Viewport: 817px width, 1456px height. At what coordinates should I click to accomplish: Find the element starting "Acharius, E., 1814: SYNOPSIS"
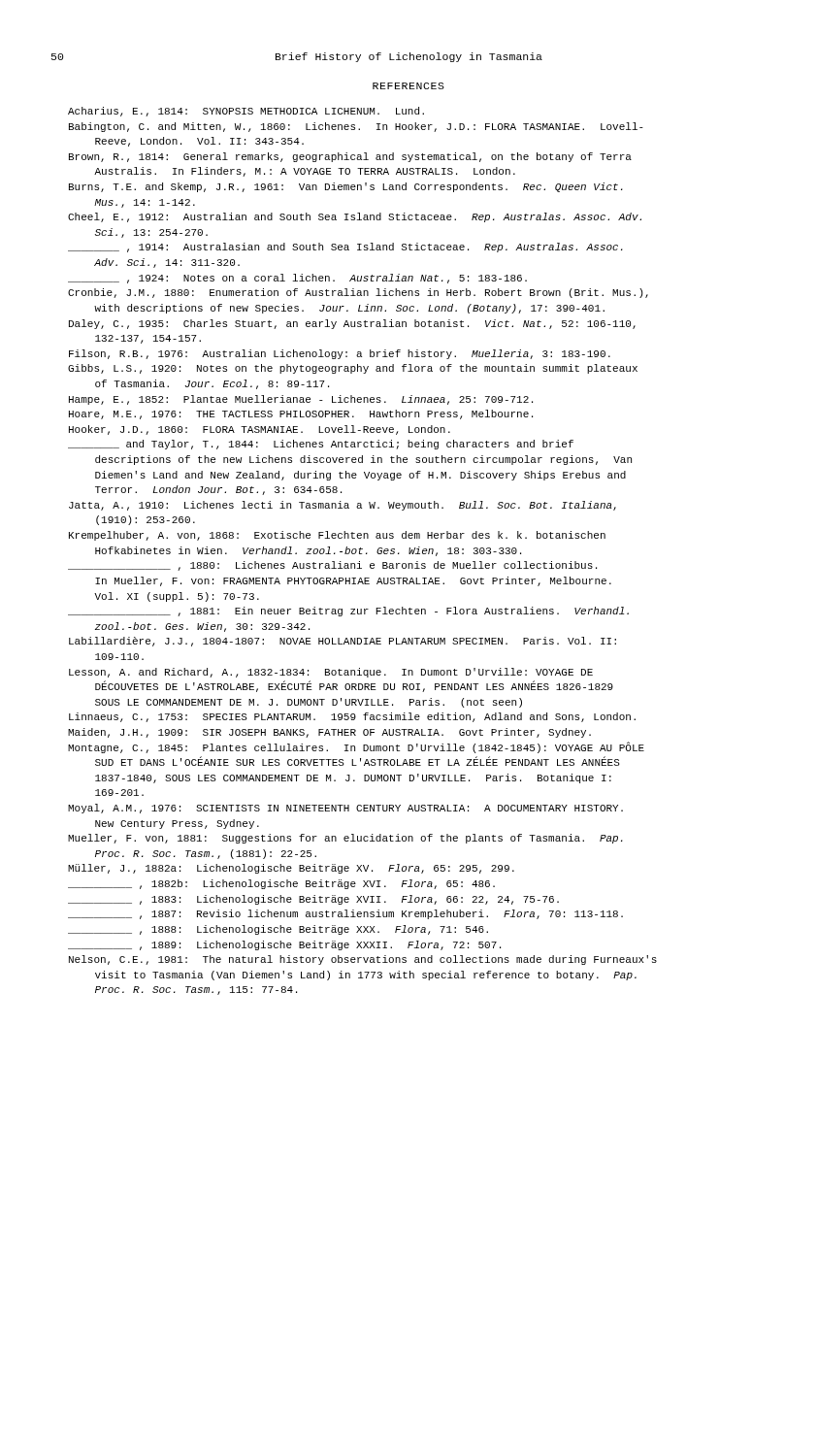tap(416, 552)
